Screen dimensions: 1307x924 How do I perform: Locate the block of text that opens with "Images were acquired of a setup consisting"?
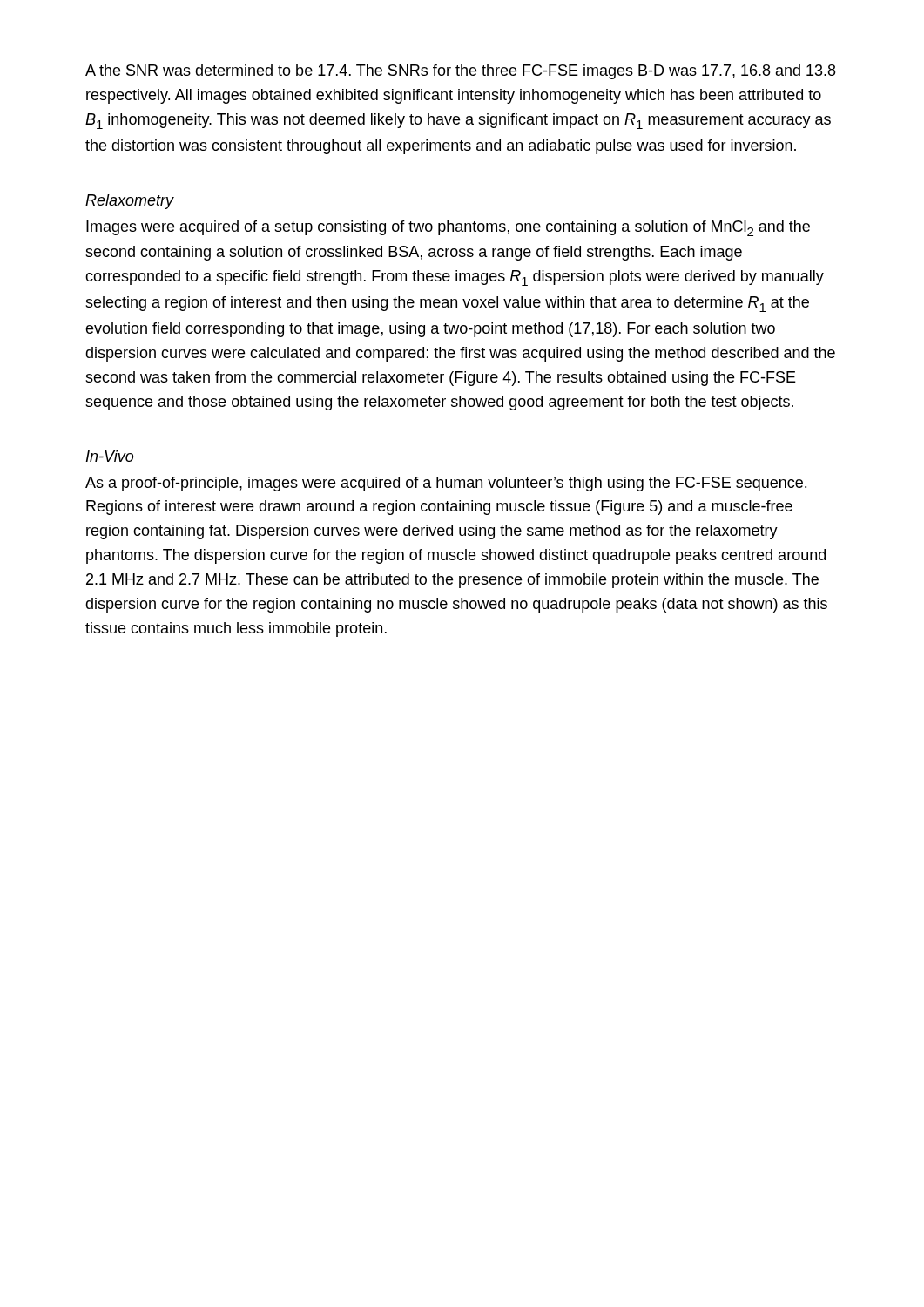tap(460, 314)
